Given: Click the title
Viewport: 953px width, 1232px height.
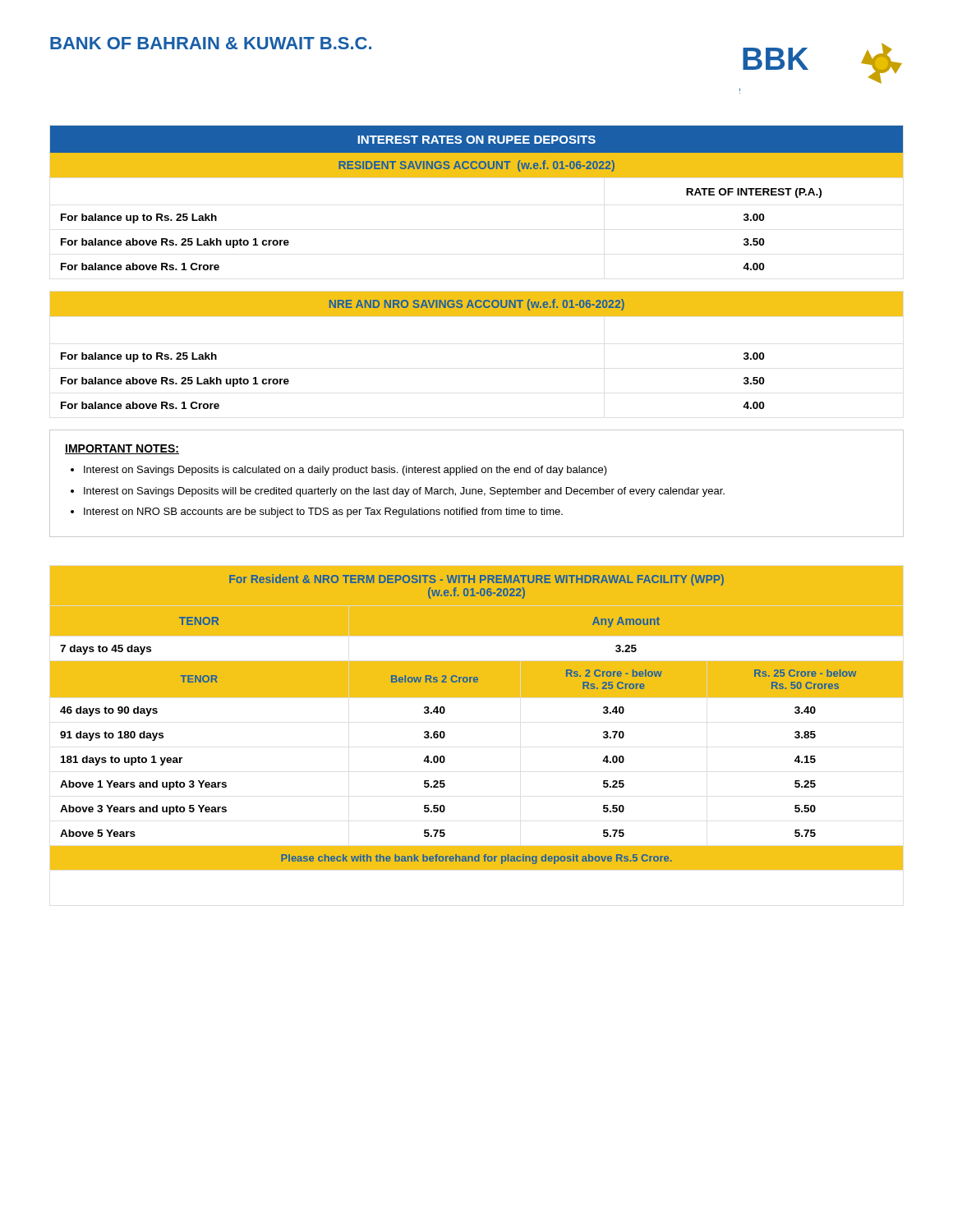Looking at the screenshot, I should click(x=211, y=43).
